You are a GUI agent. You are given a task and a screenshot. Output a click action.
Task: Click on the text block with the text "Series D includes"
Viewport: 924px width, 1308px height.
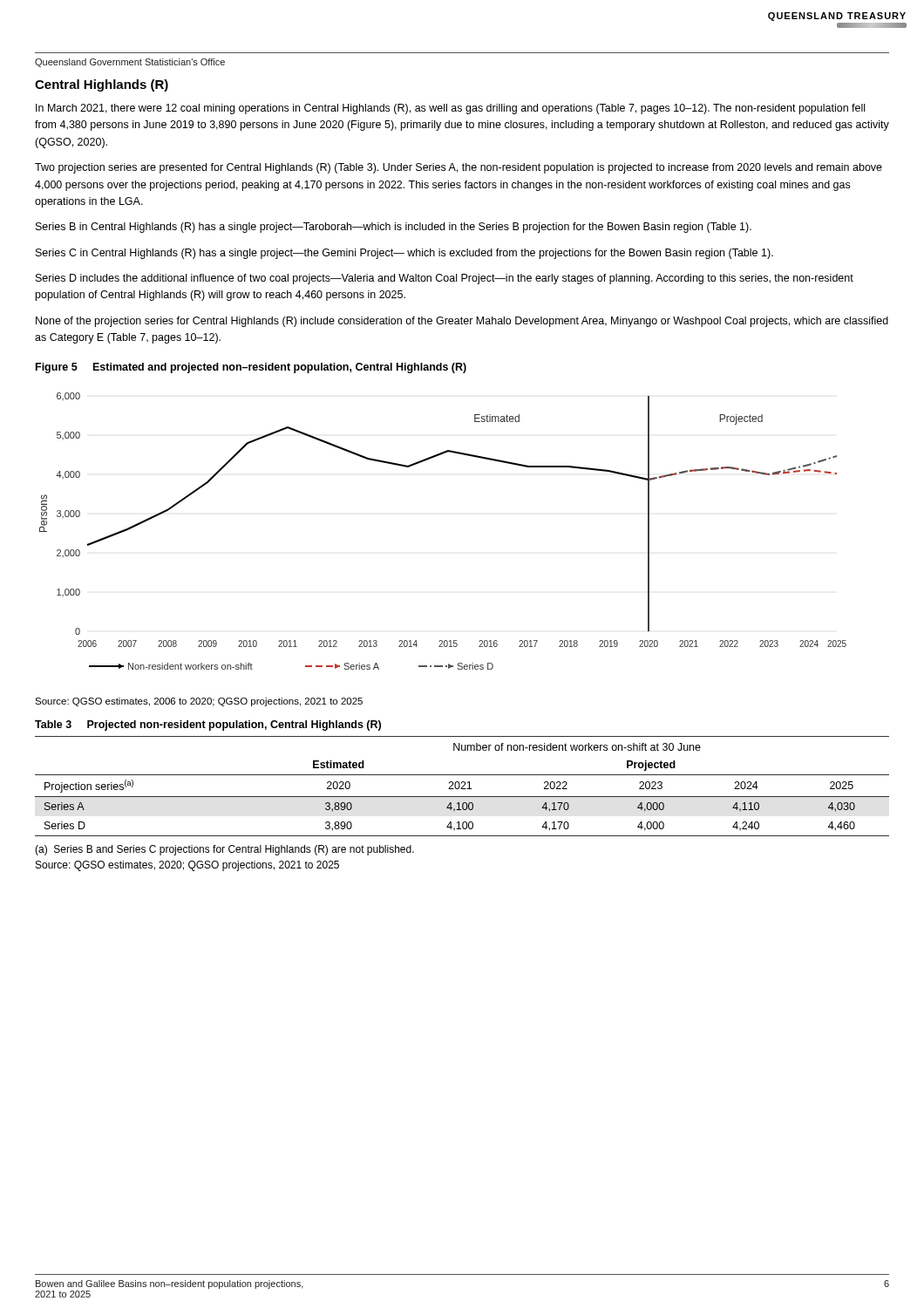pos(444,287)
